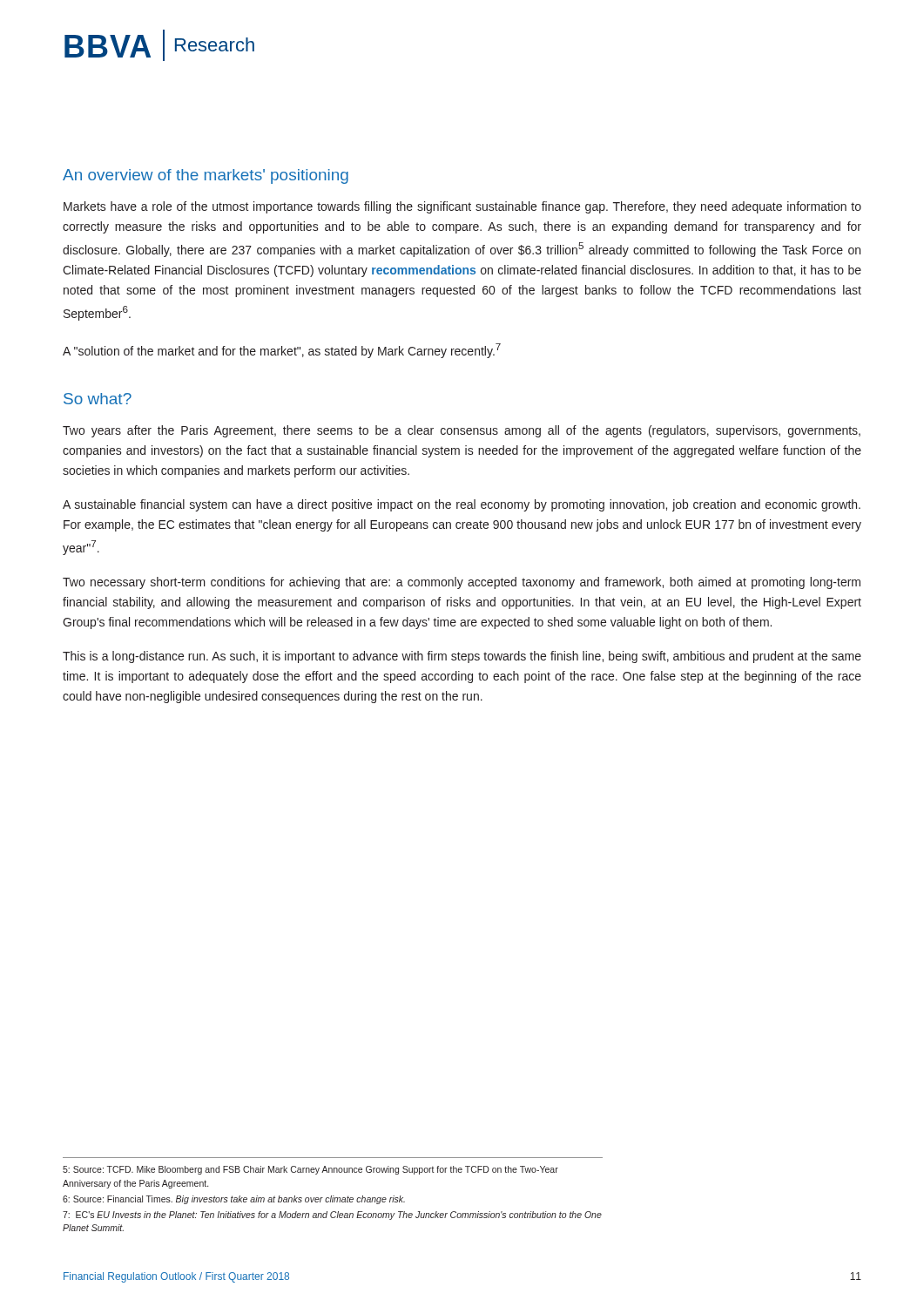Locate the block of text that opens with "Markets have a role of the utmost"
This screenshot has height=1307, width=924.
(462, 260)
